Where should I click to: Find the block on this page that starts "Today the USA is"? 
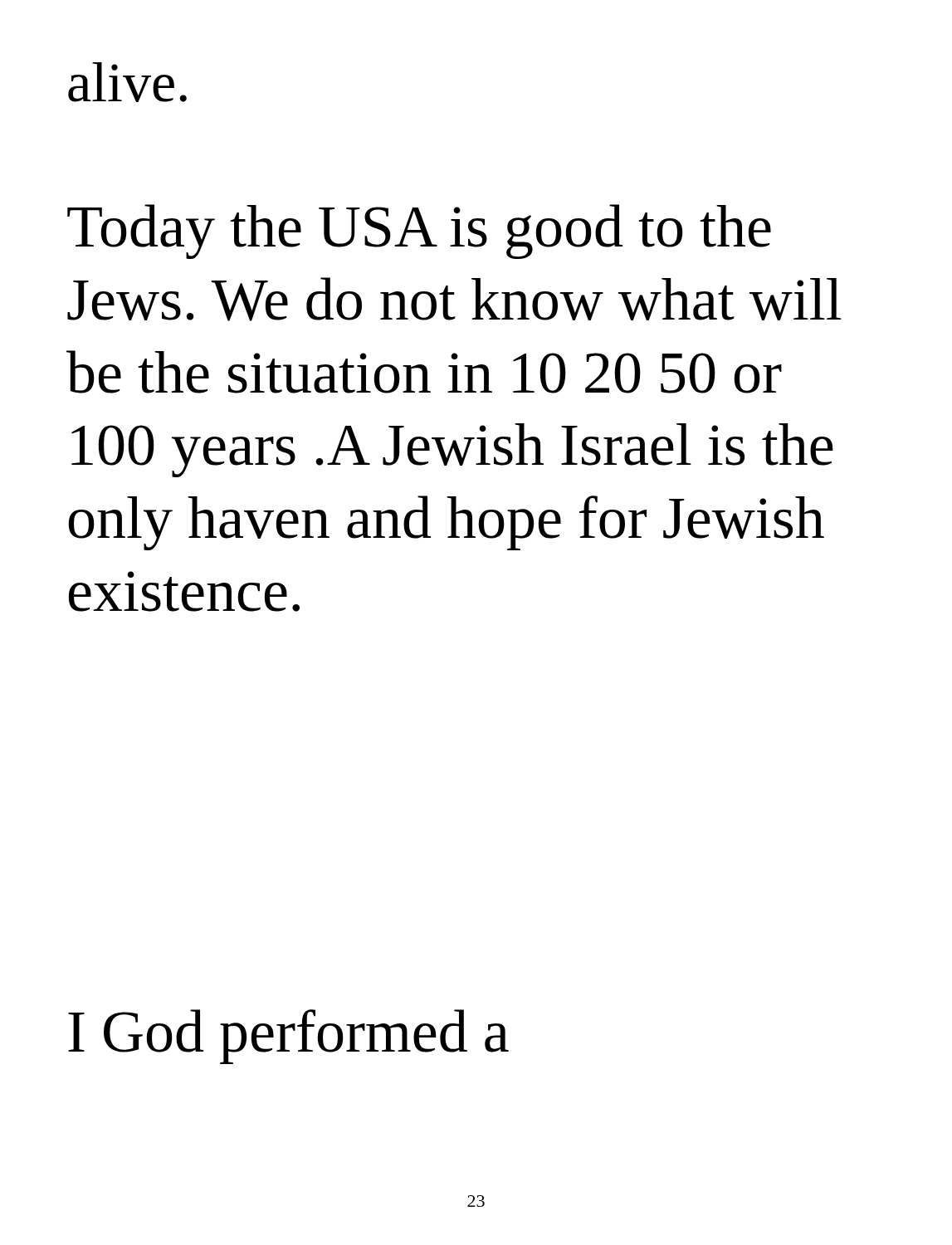coord(454,409)
